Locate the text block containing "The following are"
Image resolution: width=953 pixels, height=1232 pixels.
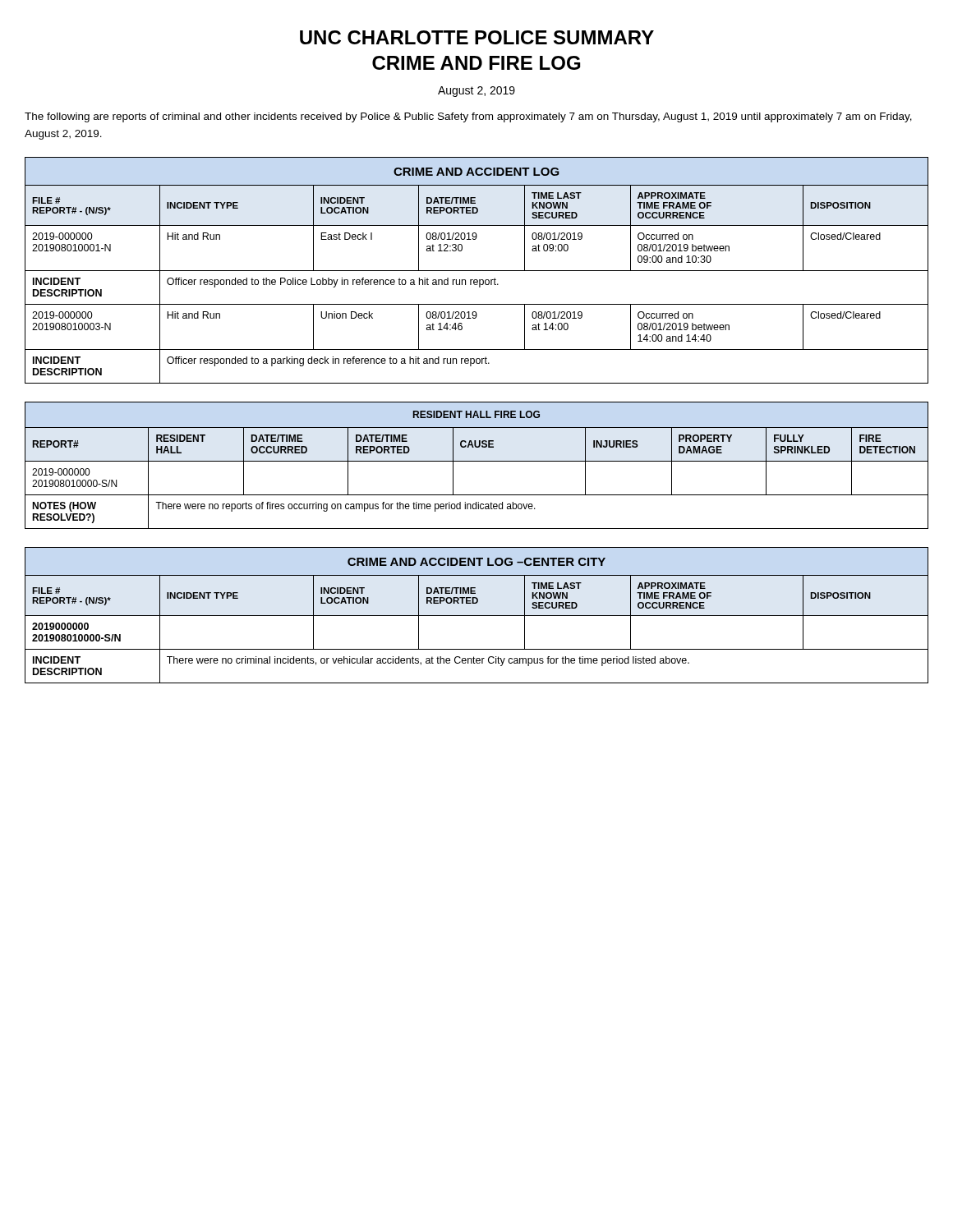pyautogui.click(x=469, y=125)
